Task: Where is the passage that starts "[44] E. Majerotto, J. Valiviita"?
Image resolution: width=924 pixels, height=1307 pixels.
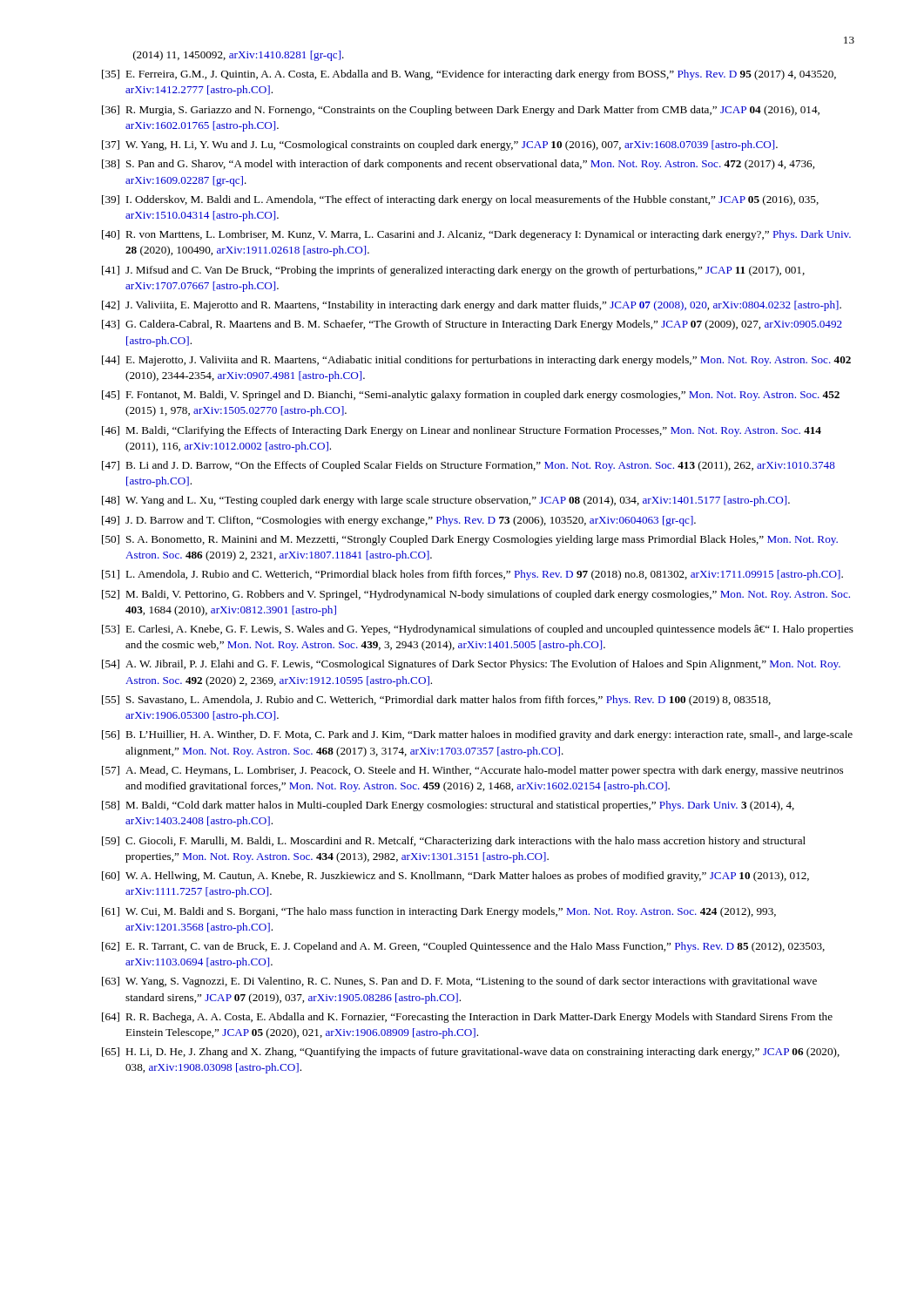Action: pyautogui.click(x=471, y=368)
